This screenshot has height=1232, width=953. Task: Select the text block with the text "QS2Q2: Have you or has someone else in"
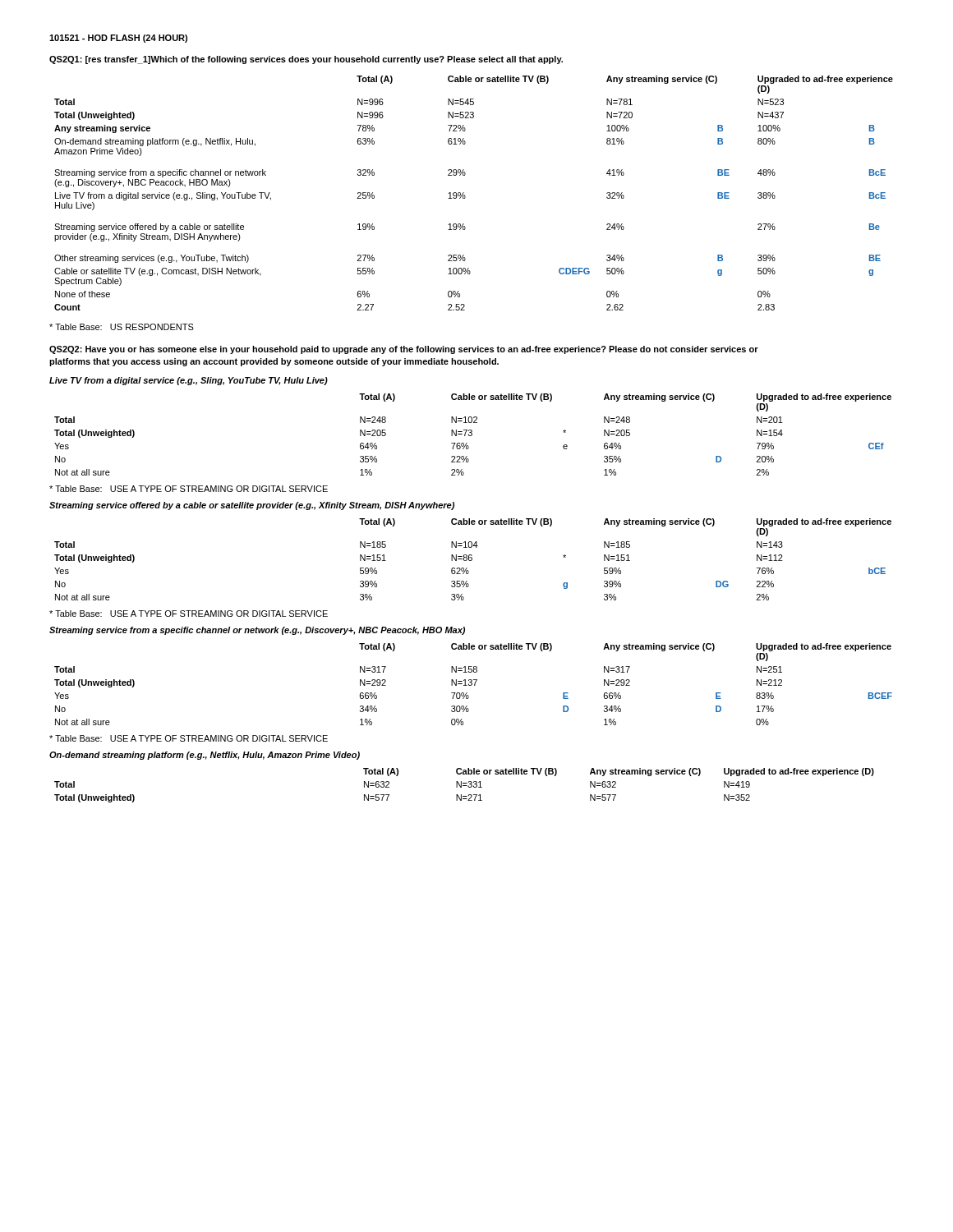tap(404, 355)
